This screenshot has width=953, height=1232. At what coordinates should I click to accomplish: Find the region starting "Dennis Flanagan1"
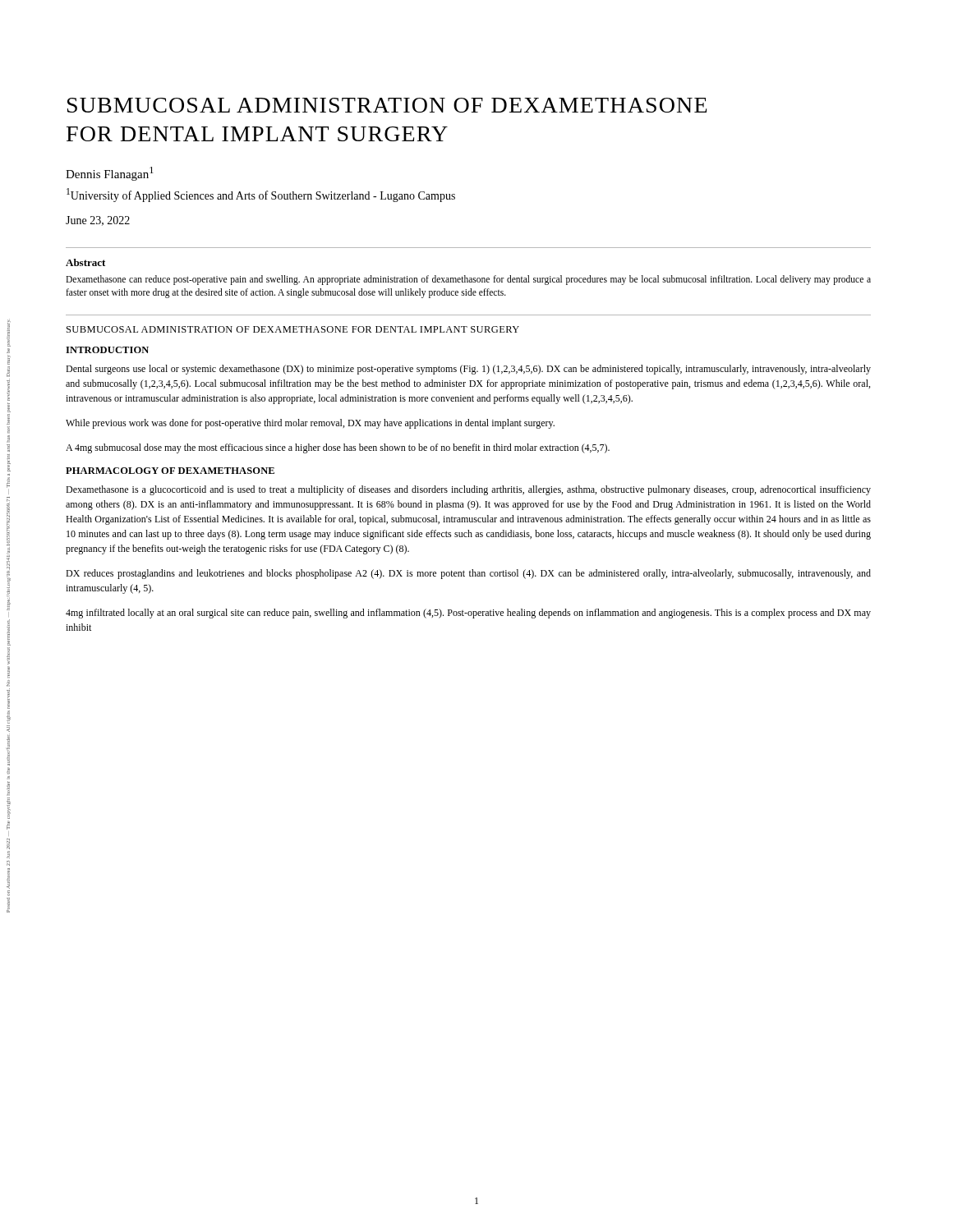(x=110, y=174)
